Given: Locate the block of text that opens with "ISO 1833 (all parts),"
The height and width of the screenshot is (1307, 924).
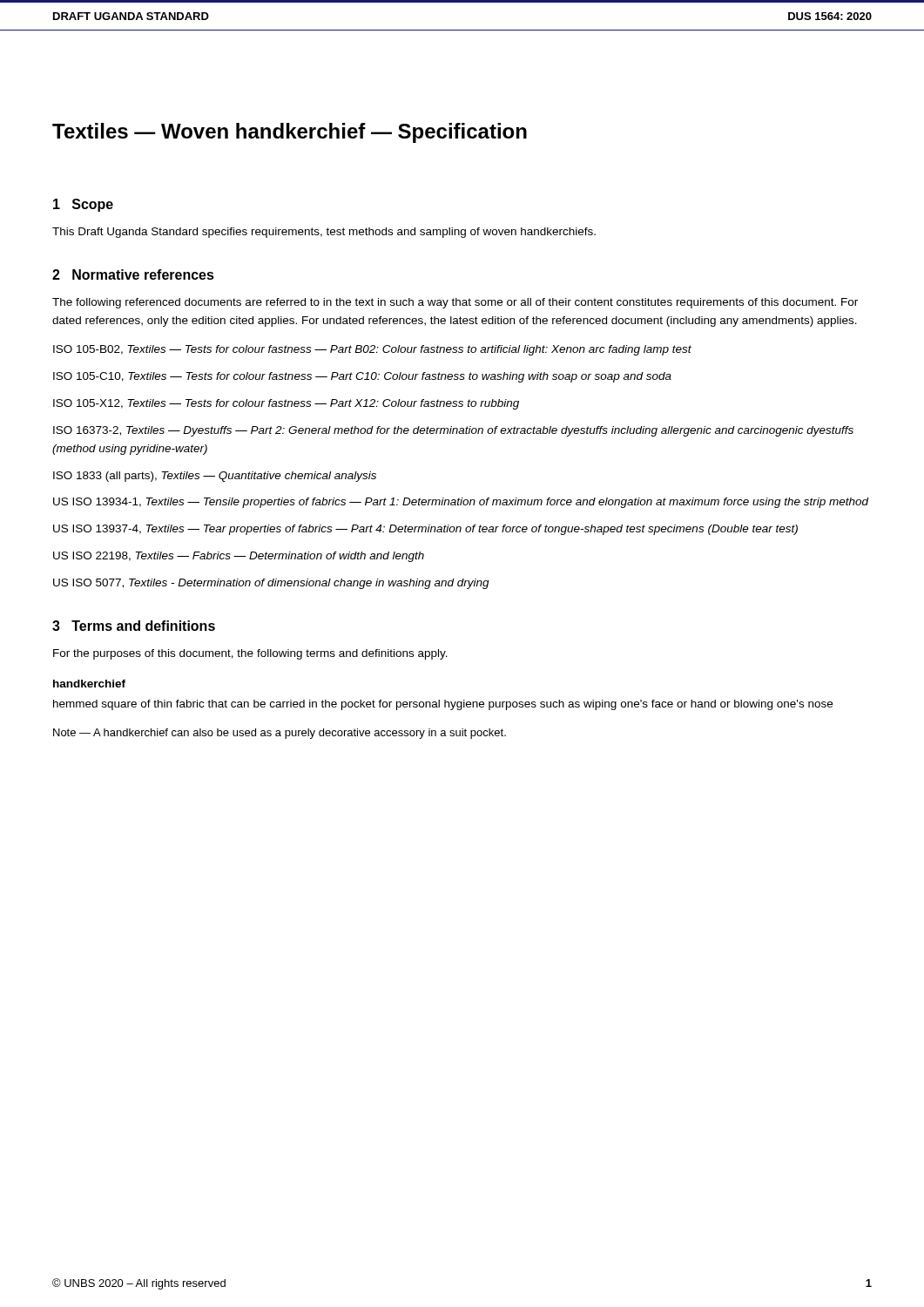Looking at the screenshot, I should click(x=214, y=475).
